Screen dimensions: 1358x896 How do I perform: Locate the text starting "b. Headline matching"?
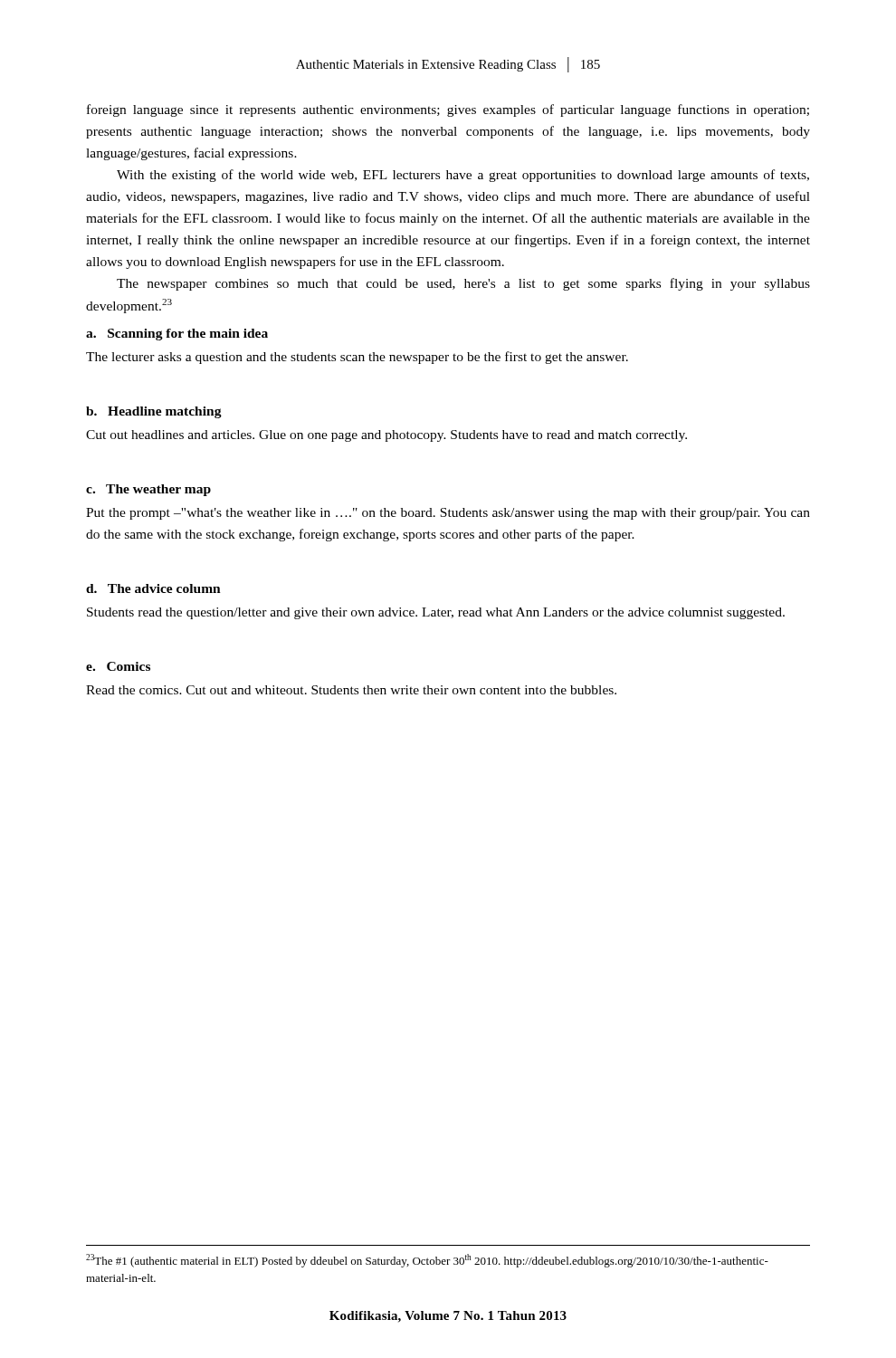[154, 411]
